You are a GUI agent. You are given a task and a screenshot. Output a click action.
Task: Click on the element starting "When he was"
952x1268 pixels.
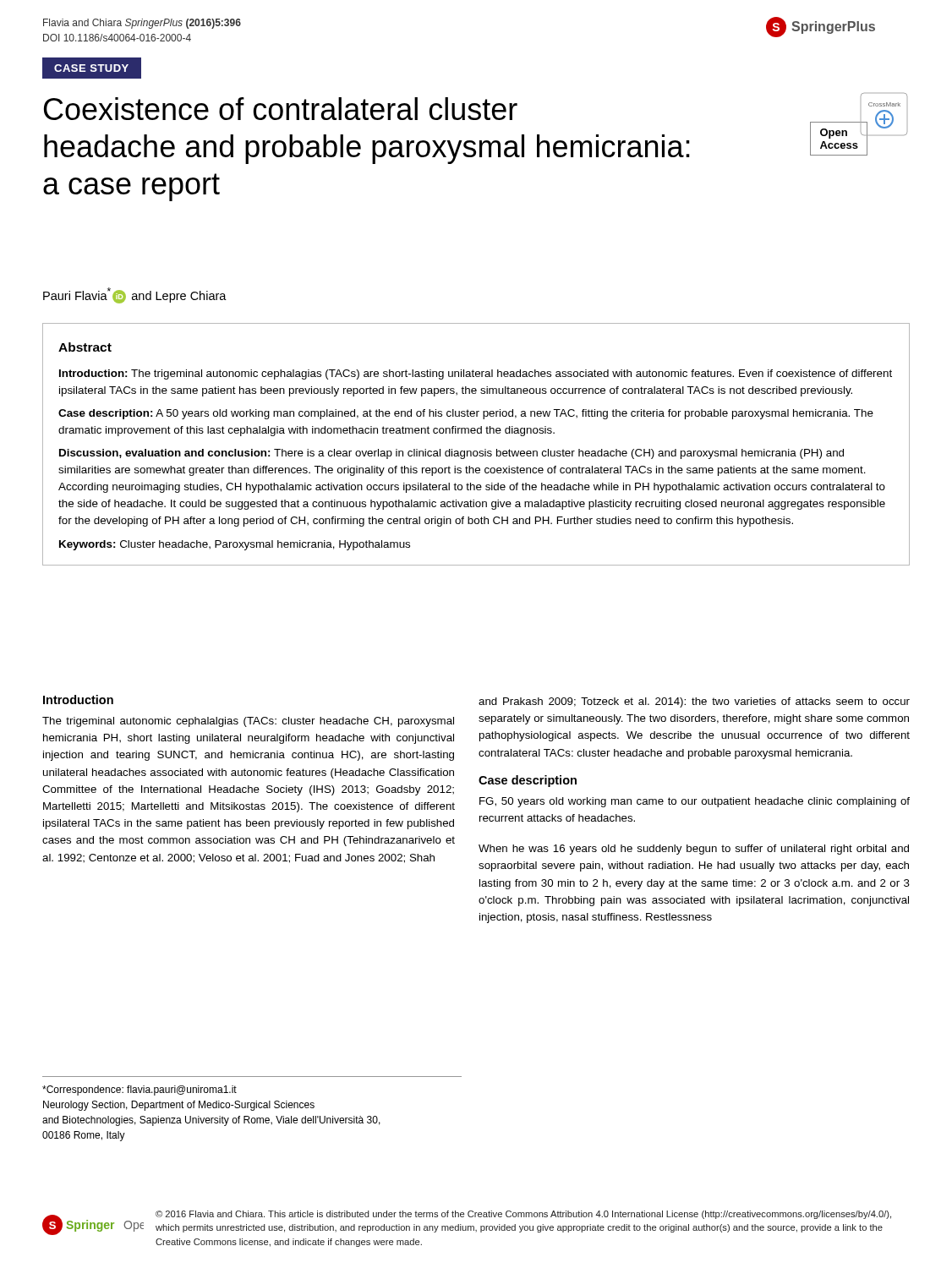click(x=694, y=883)
